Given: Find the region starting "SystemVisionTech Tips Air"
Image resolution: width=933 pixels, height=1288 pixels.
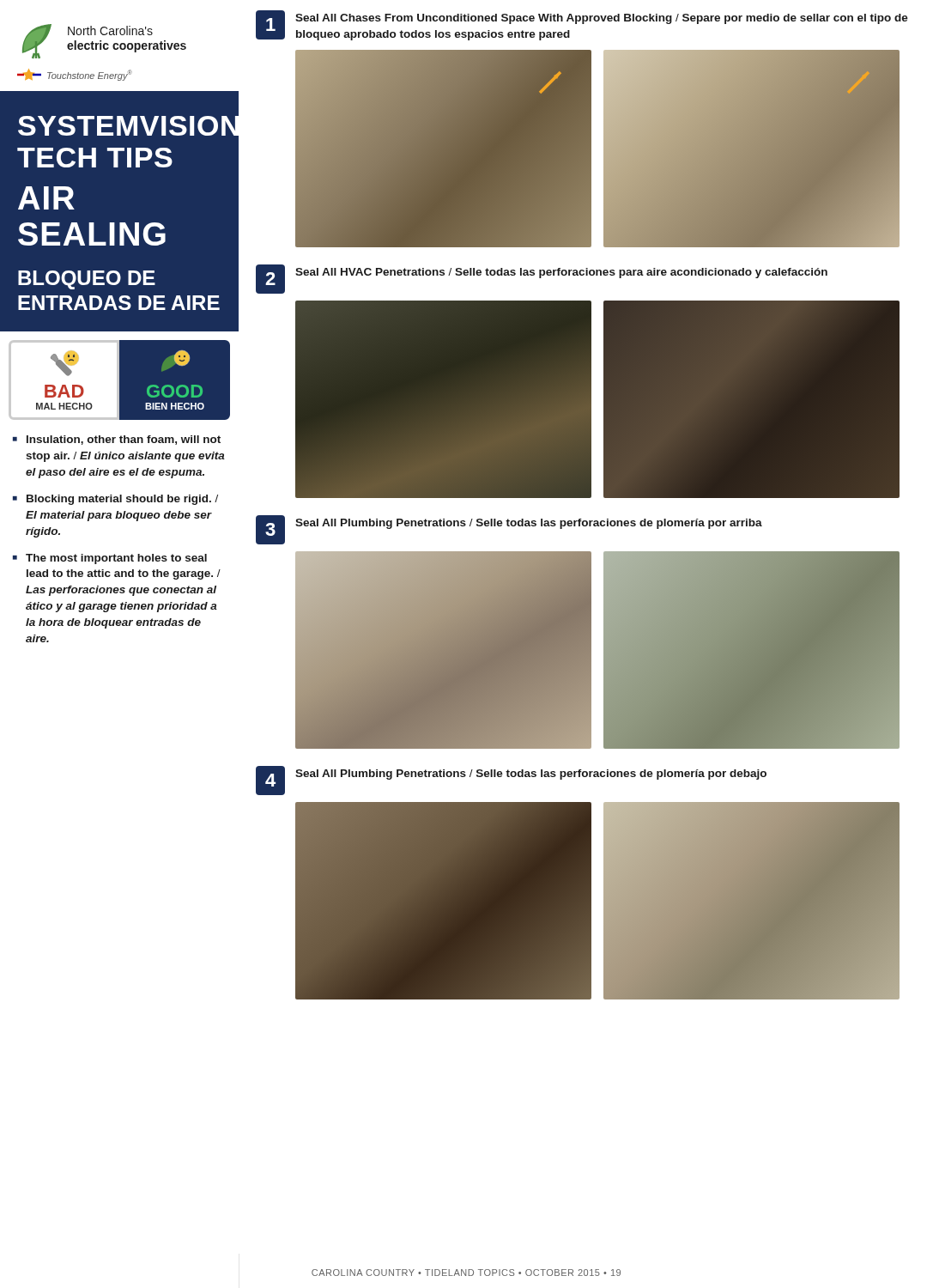Looking at the screenshot, I should point(128,213).
